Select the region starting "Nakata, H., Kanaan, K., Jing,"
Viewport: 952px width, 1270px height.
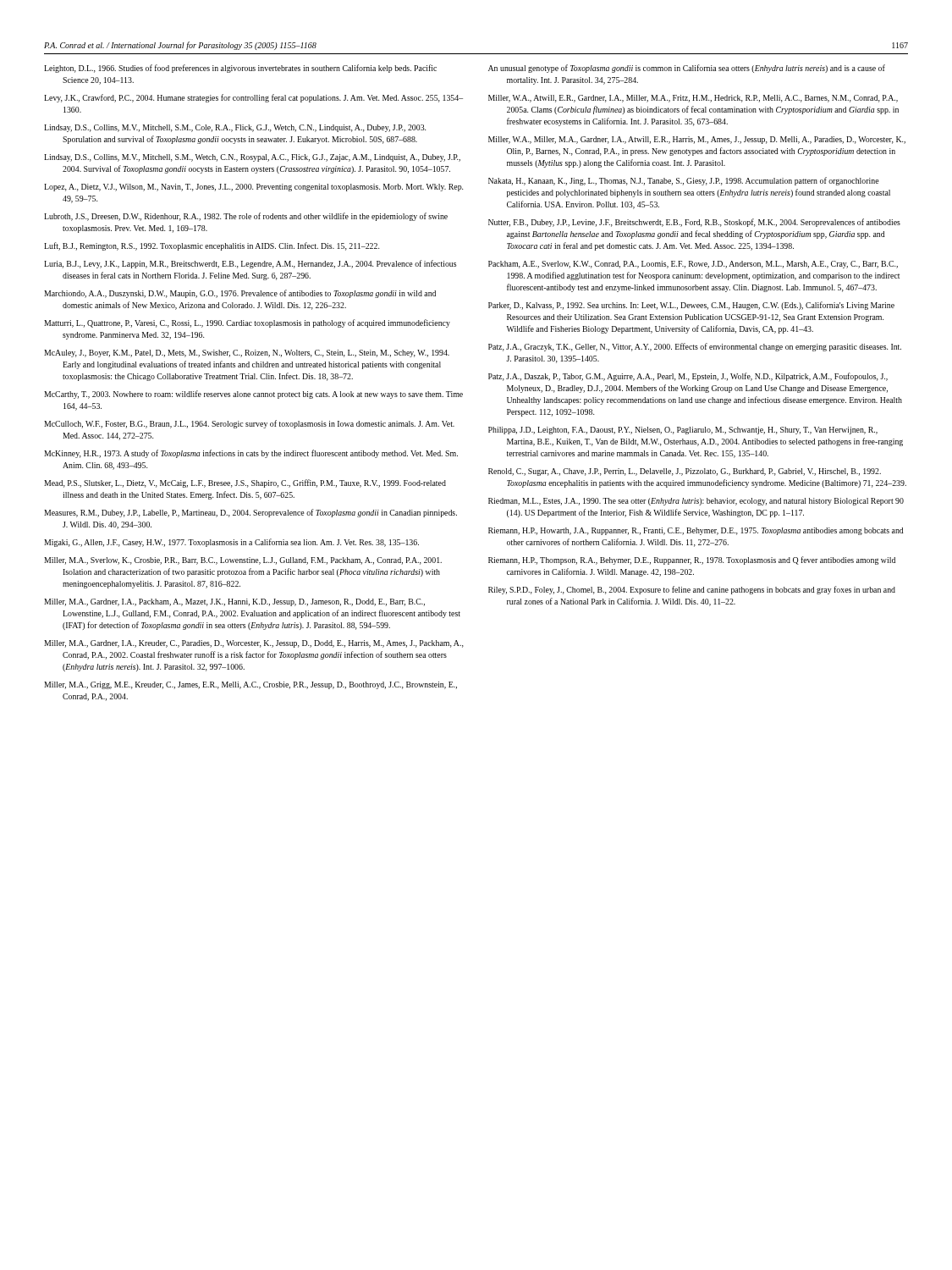689,193
